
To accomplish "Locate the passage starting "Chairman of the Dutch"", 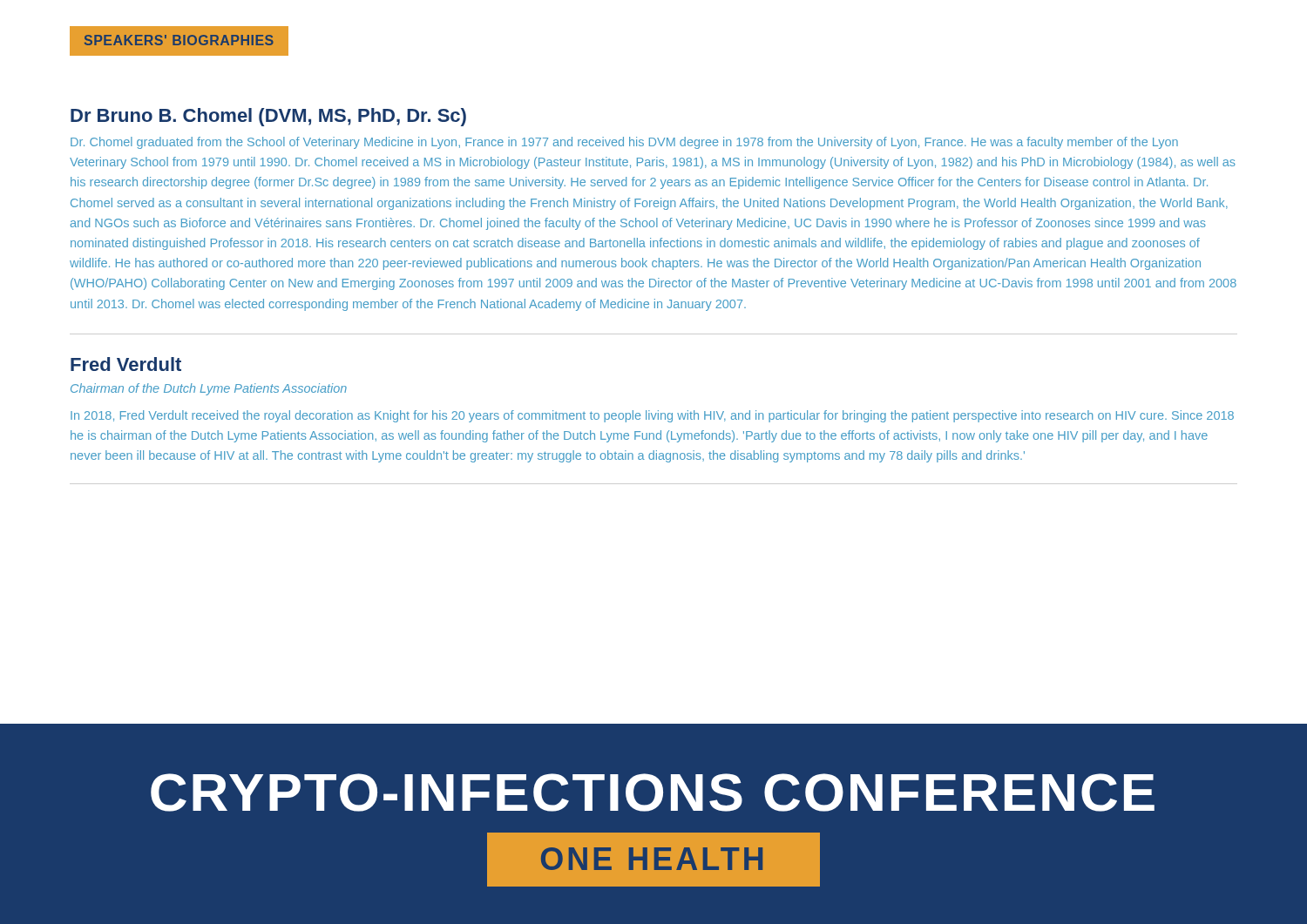I will tap(209, 389).
